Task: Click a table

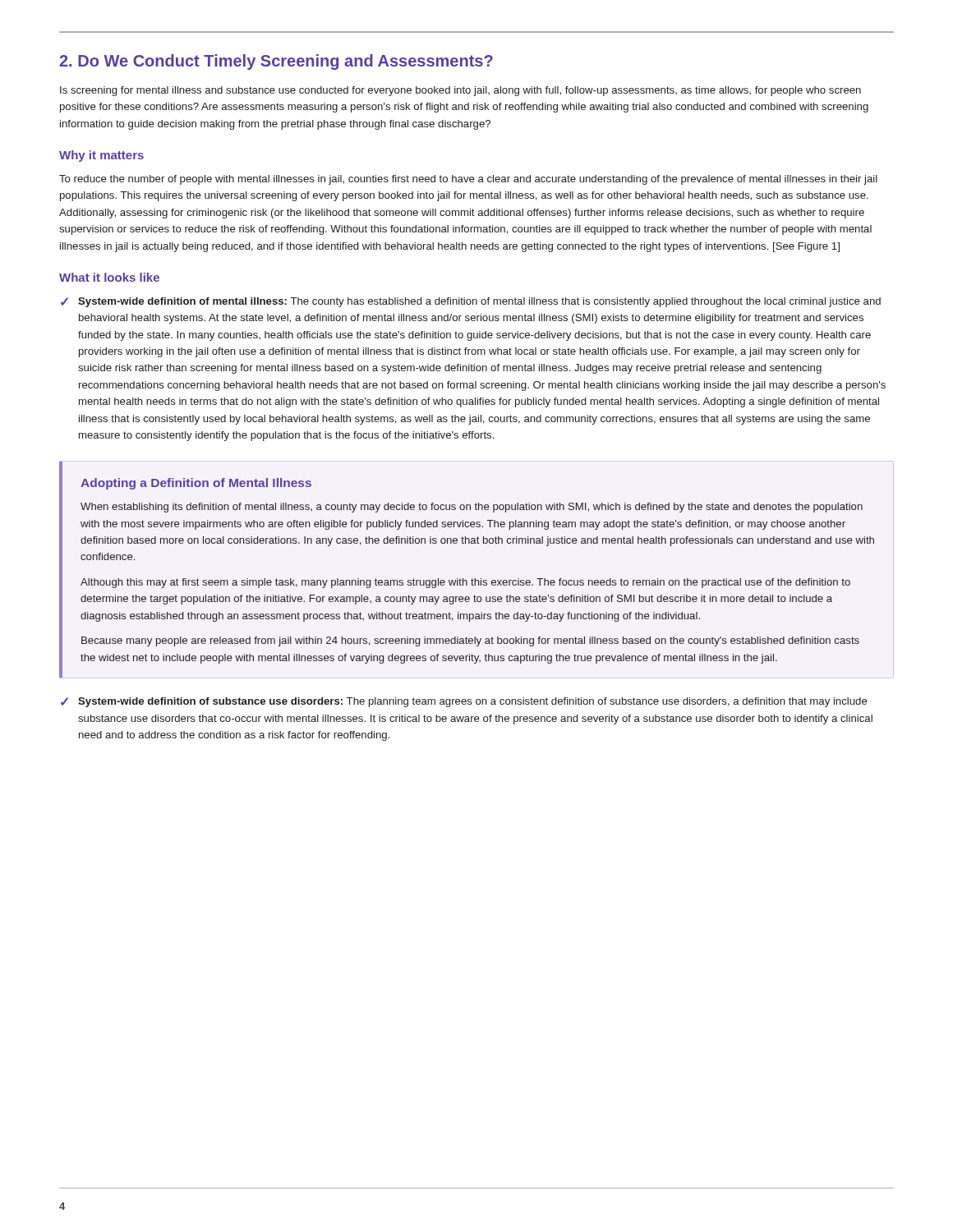Action: coord(476,570)
